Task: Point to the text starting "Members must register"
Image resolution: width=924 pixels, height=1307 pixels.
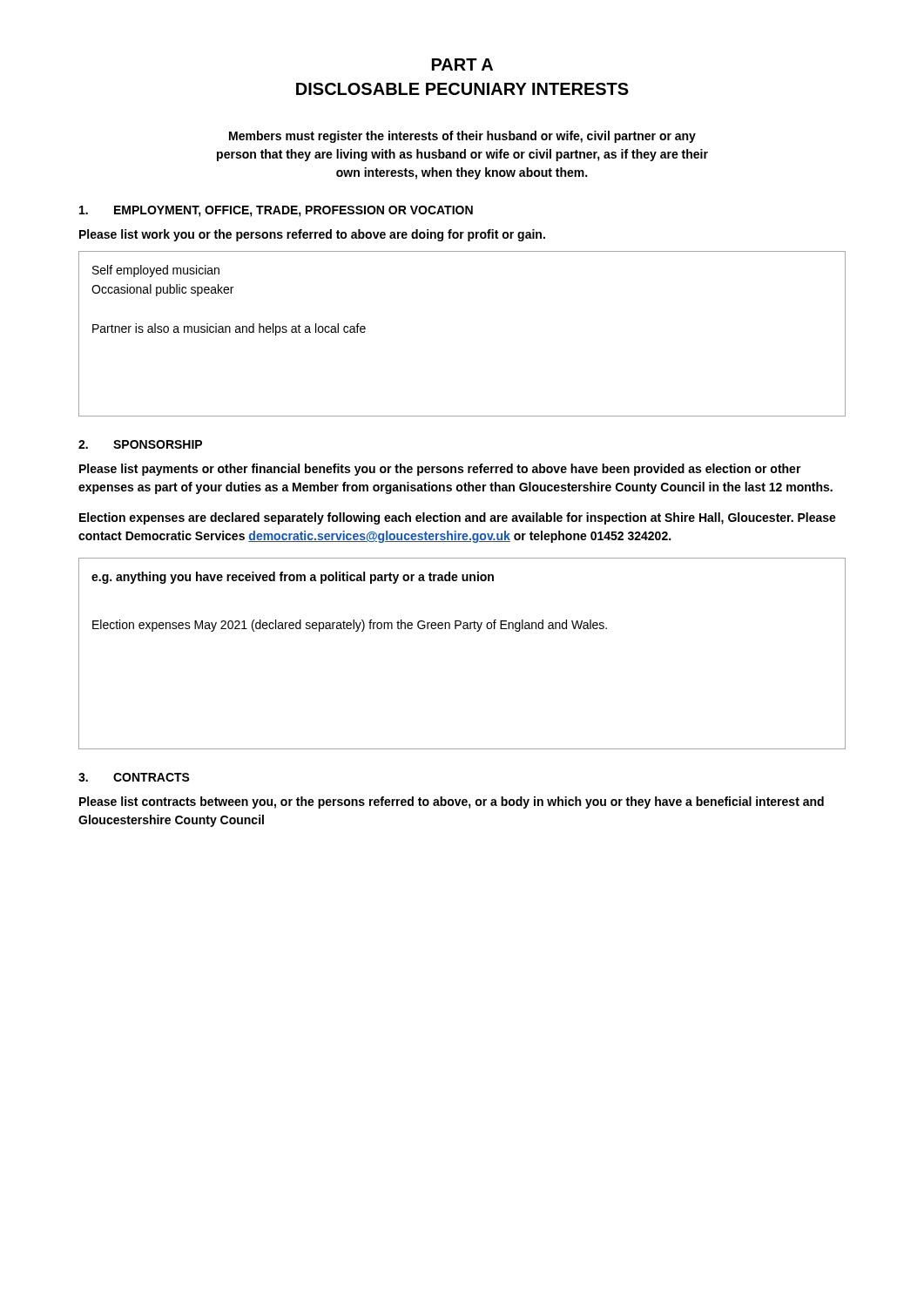Action: click(462, 154)
